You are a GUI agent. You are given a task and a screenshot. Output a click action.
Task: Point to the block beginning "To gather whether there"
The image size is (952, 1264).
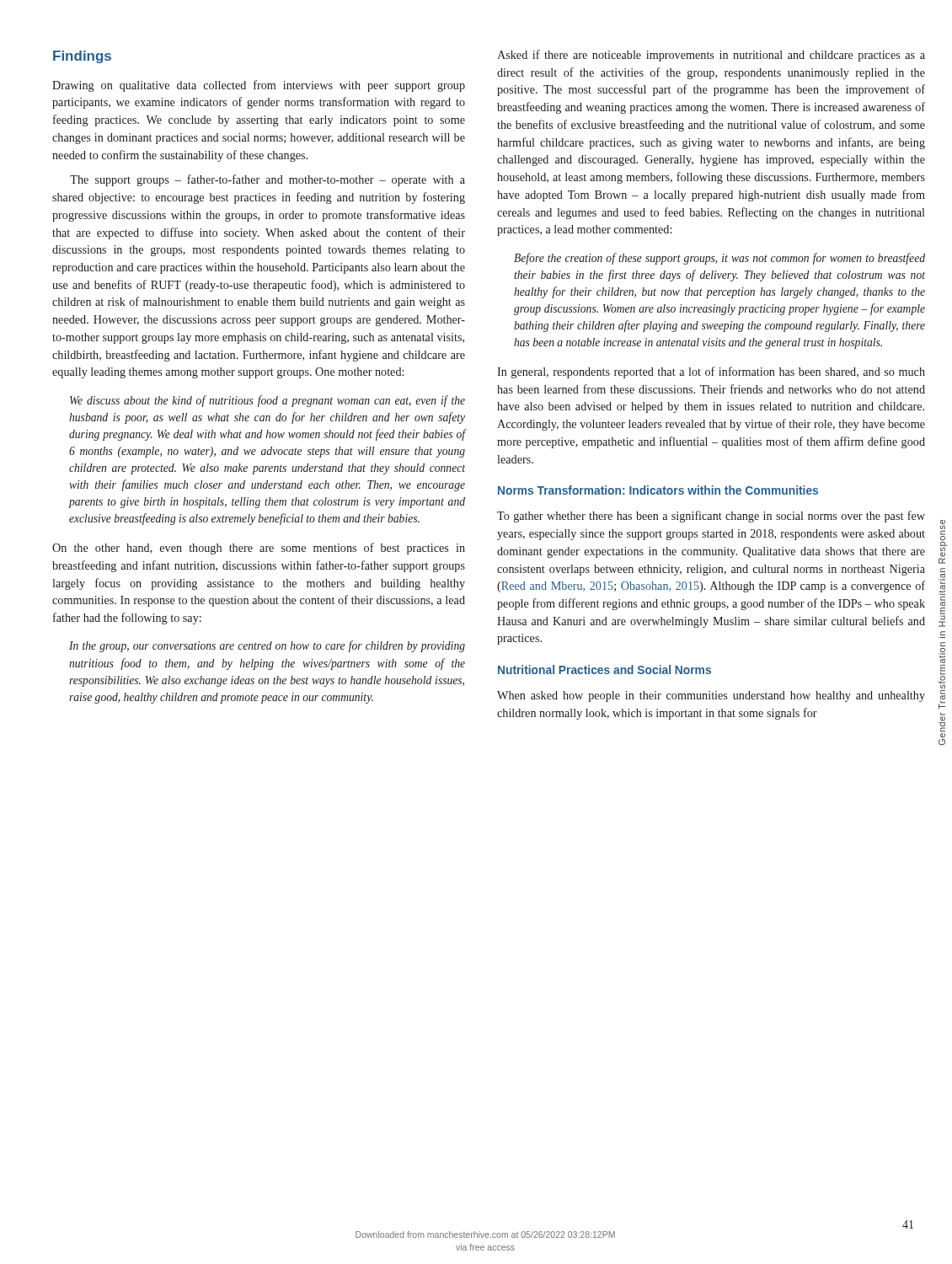[x=711, y=577]
